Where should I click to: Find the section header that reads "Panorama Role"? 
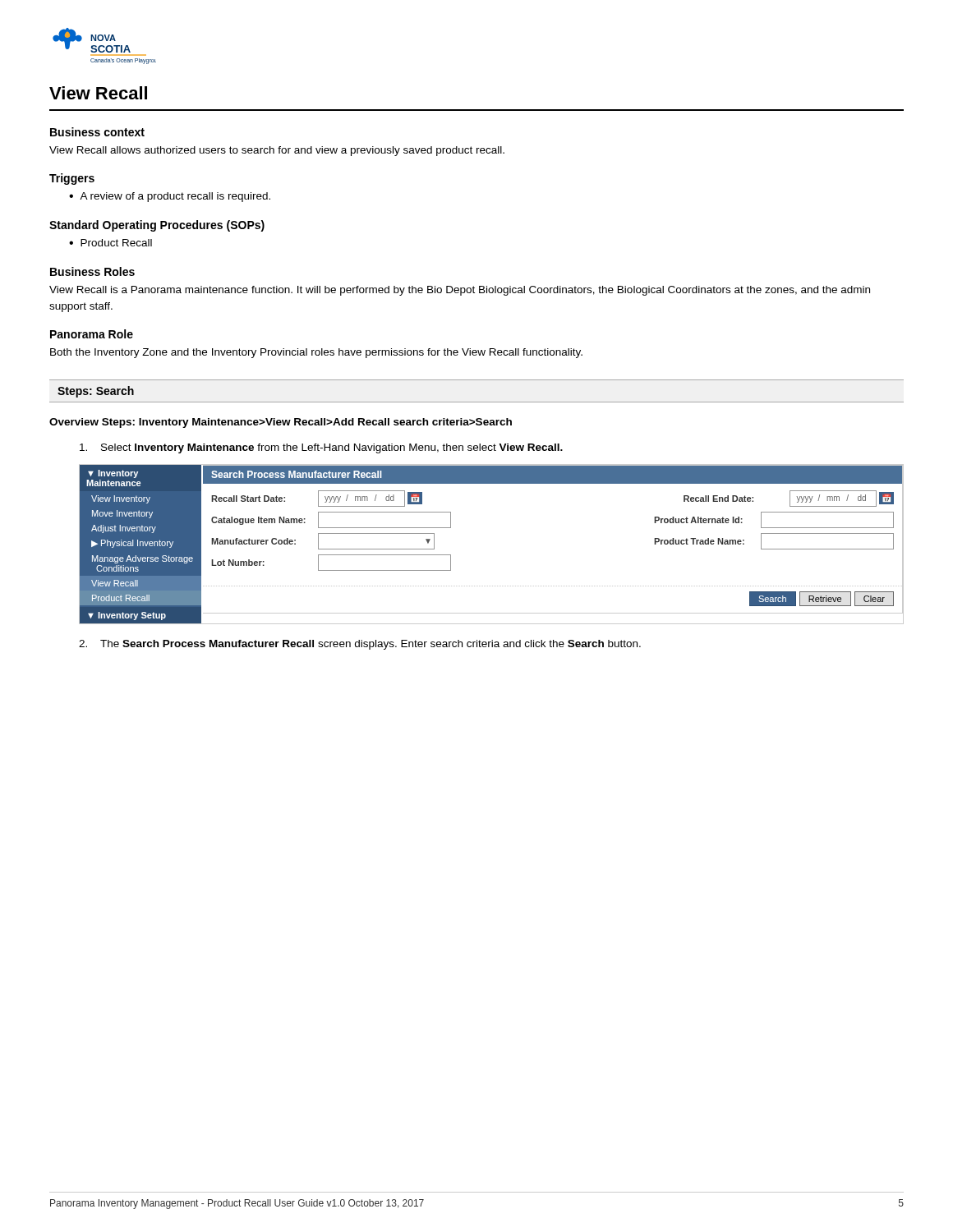91,335
